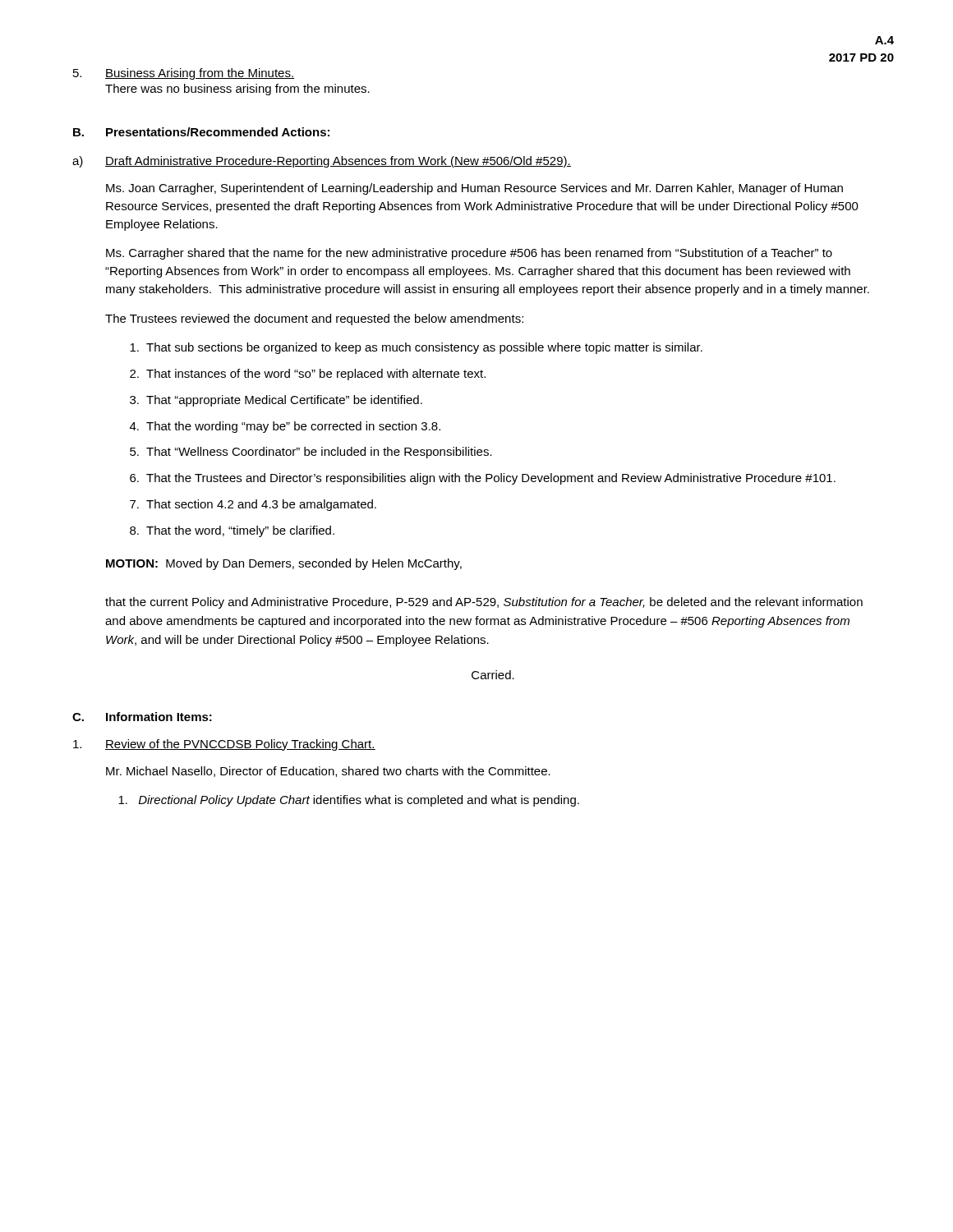Click on the text block starting "MOTION: Moved by Dan Demers, seconded by"
The width and height of the screenshot is (953, 1232).
pos(484,601)
